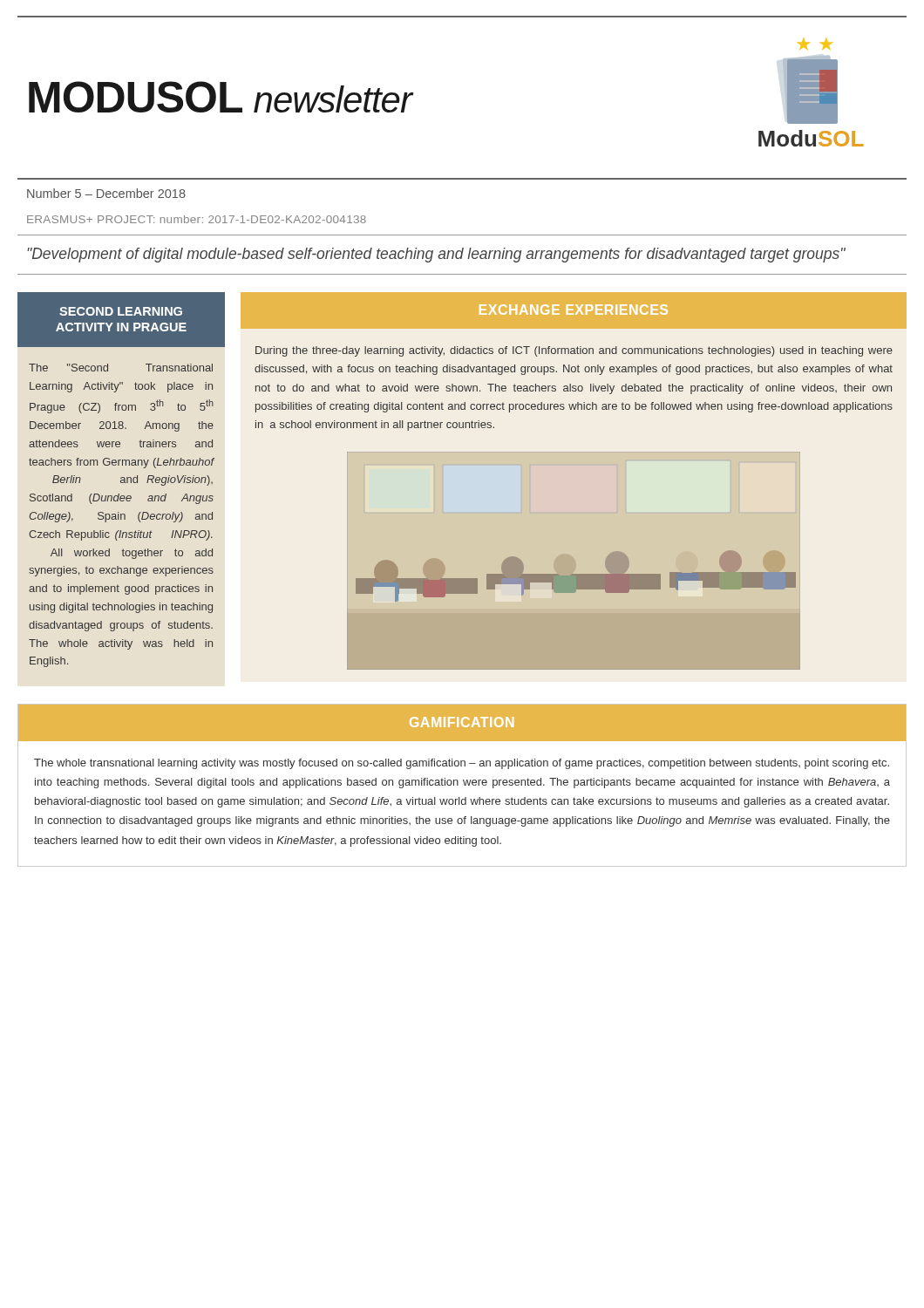The height and width of the screenshot is (1308, 924).
Task: Find the passage starting "During the three-day learning activity, didactics of ICT"
Action: [574, 387]
